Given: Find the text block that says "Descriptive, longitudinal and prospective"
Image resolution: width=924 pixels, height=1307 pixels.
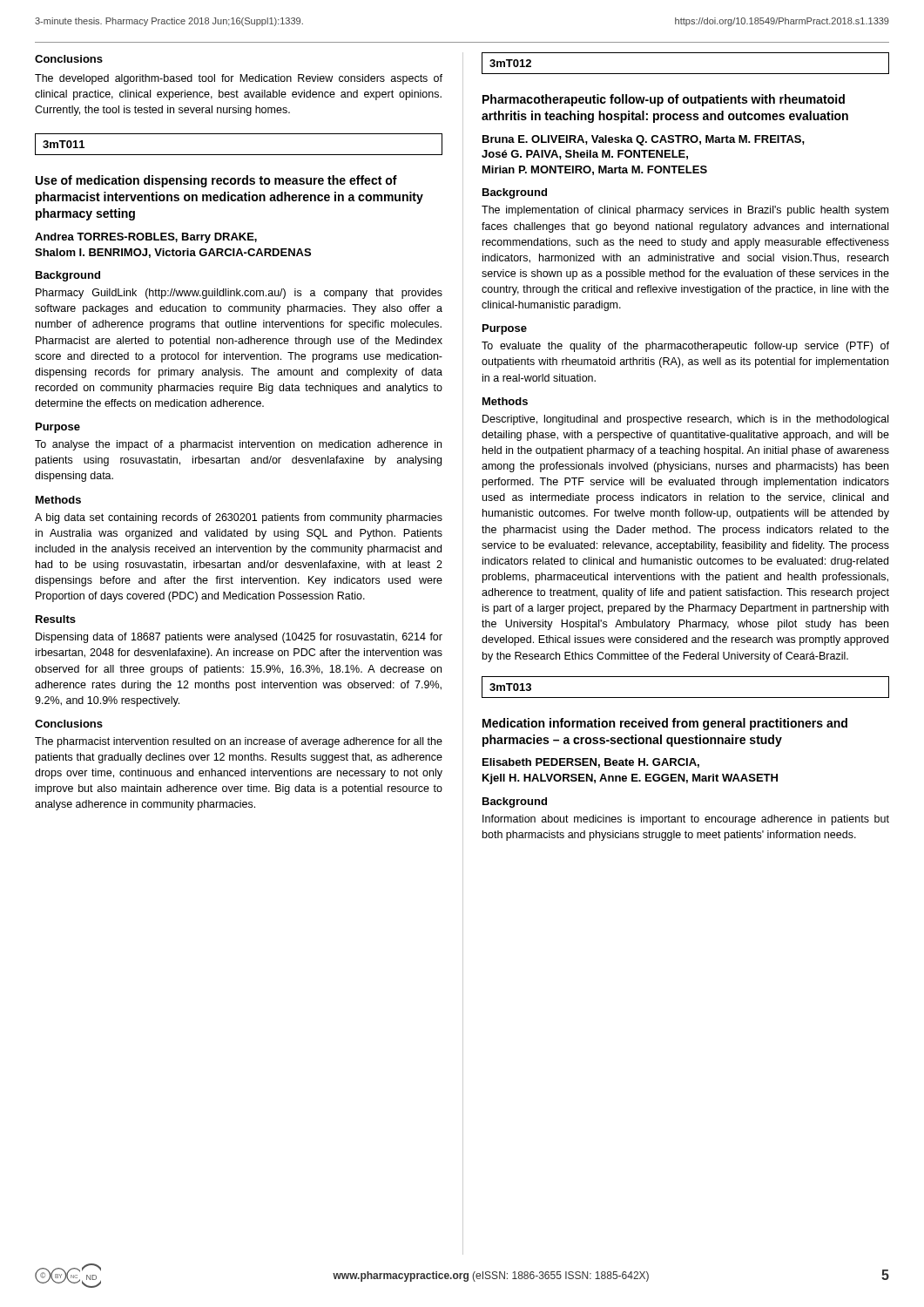Looking at the screenshot, I should point(685,537).
